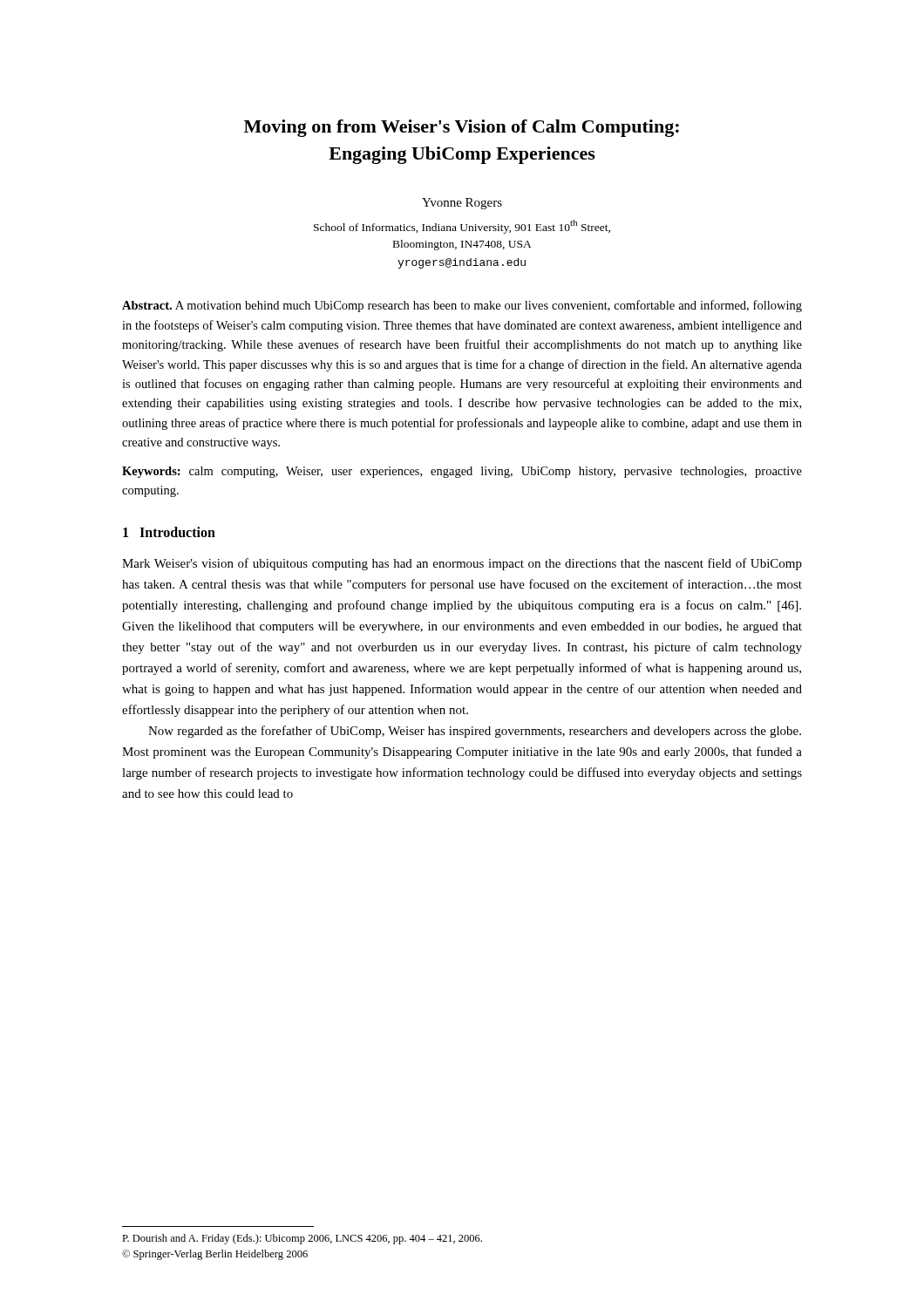
Task: Click on the text block starting "Moving on from"
Action: [462, 140]
